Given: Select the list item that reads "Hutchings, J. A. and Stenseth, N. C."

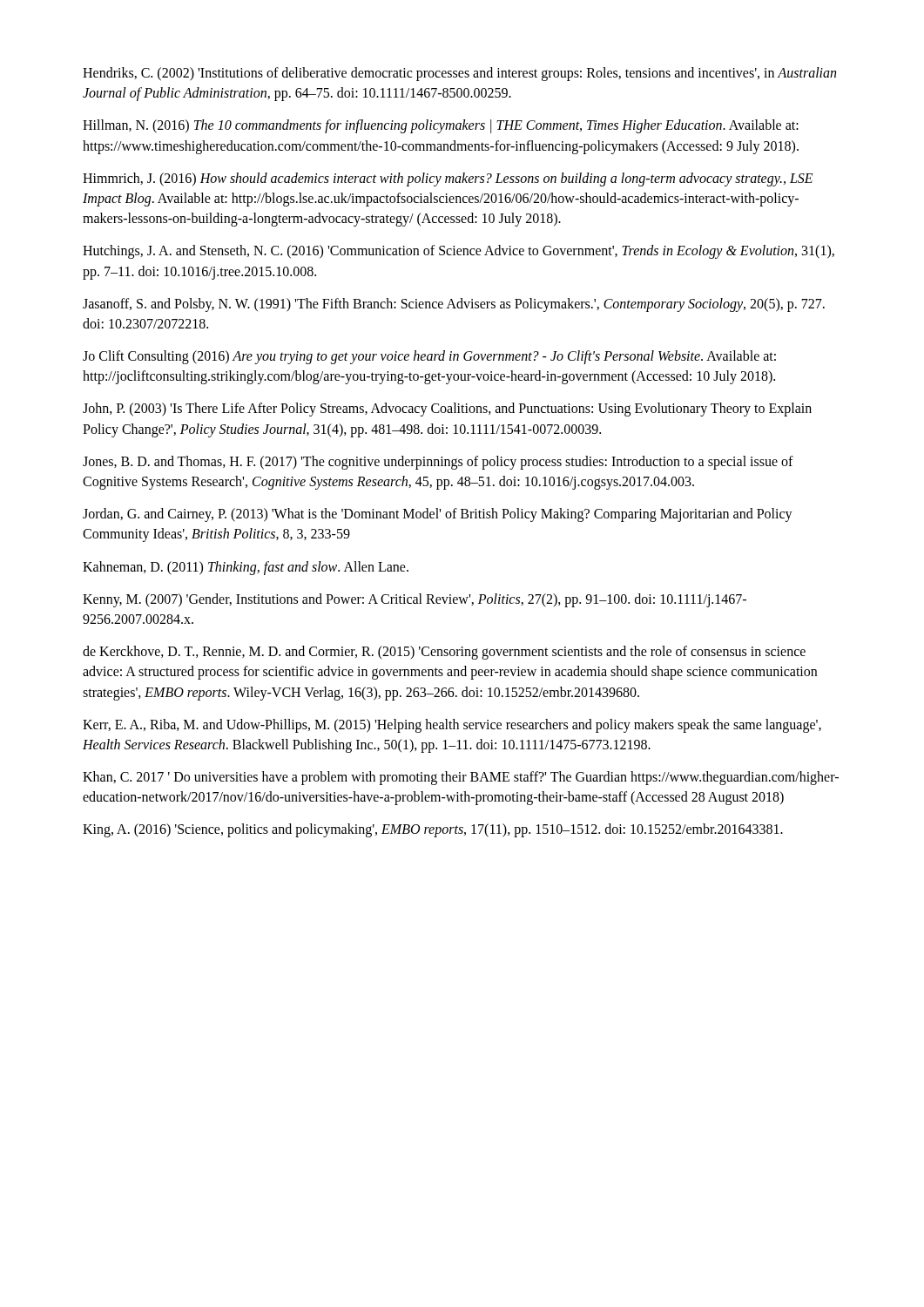Looking at the screenshot, I should pyautogui.click(x=459, y=261).
